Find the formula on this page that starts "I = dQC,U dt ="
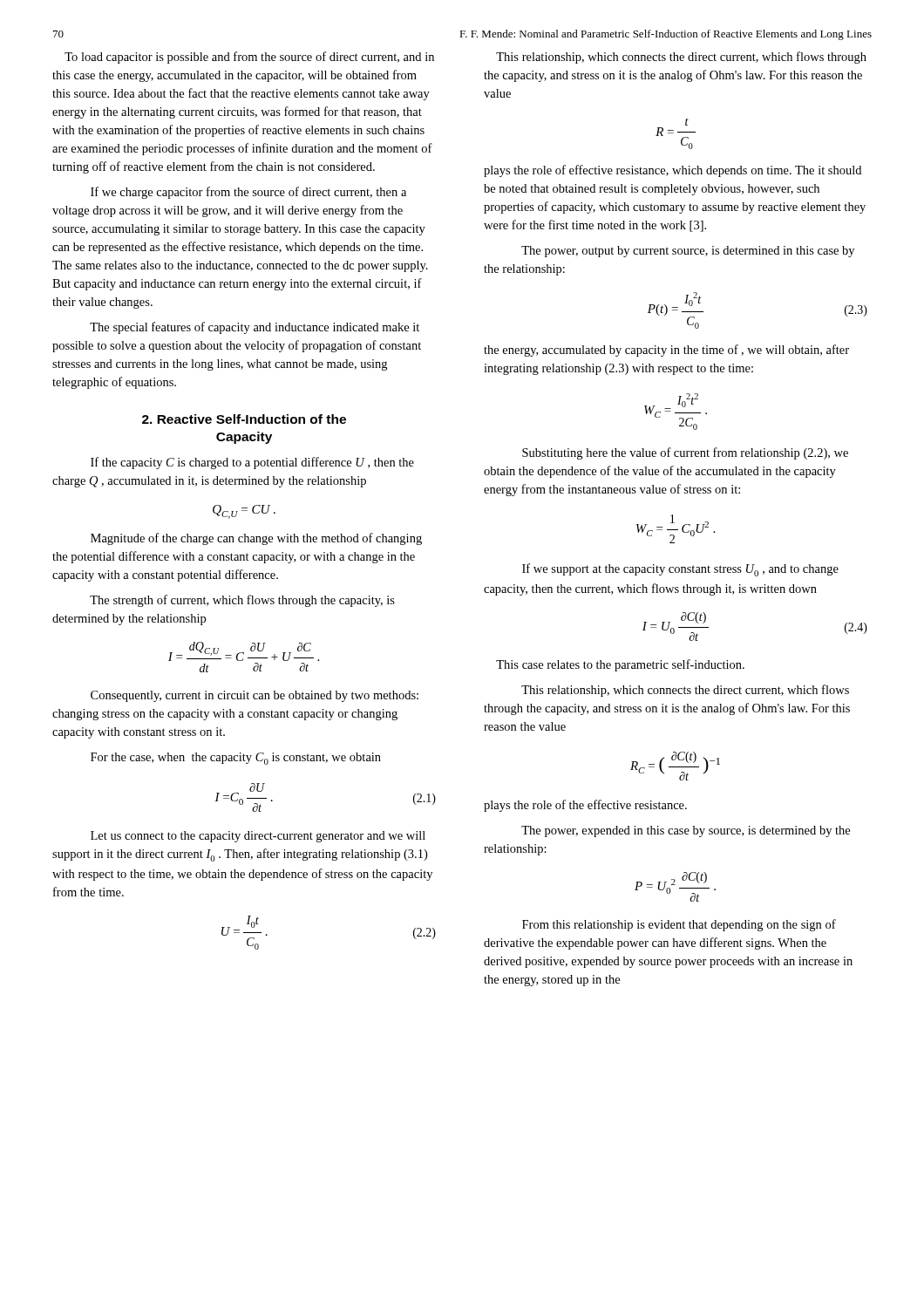Viewport: 924px width, 1308px height. point(244,658)
